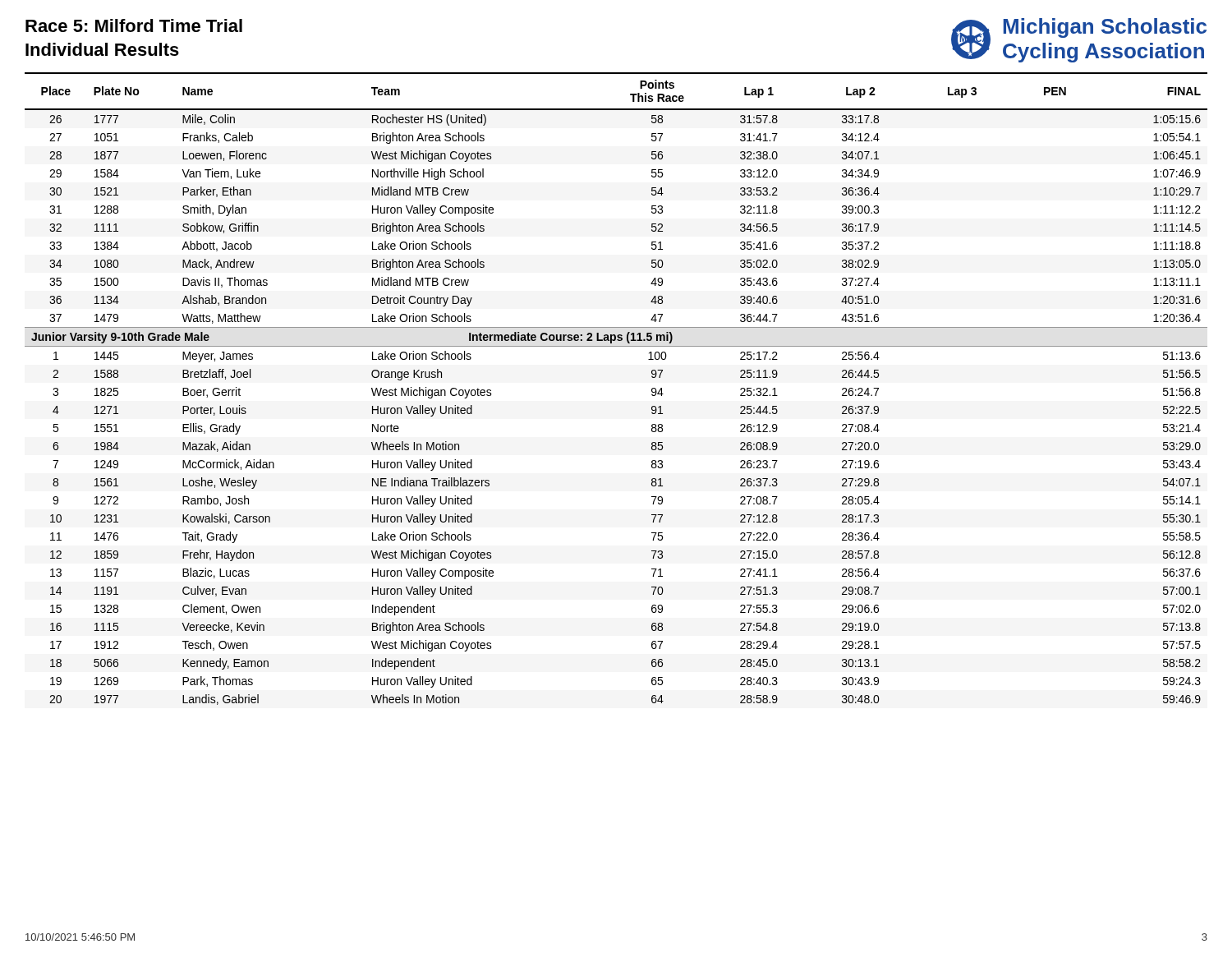Locate a table
The image size is (1232, 953).
point(616,390)
